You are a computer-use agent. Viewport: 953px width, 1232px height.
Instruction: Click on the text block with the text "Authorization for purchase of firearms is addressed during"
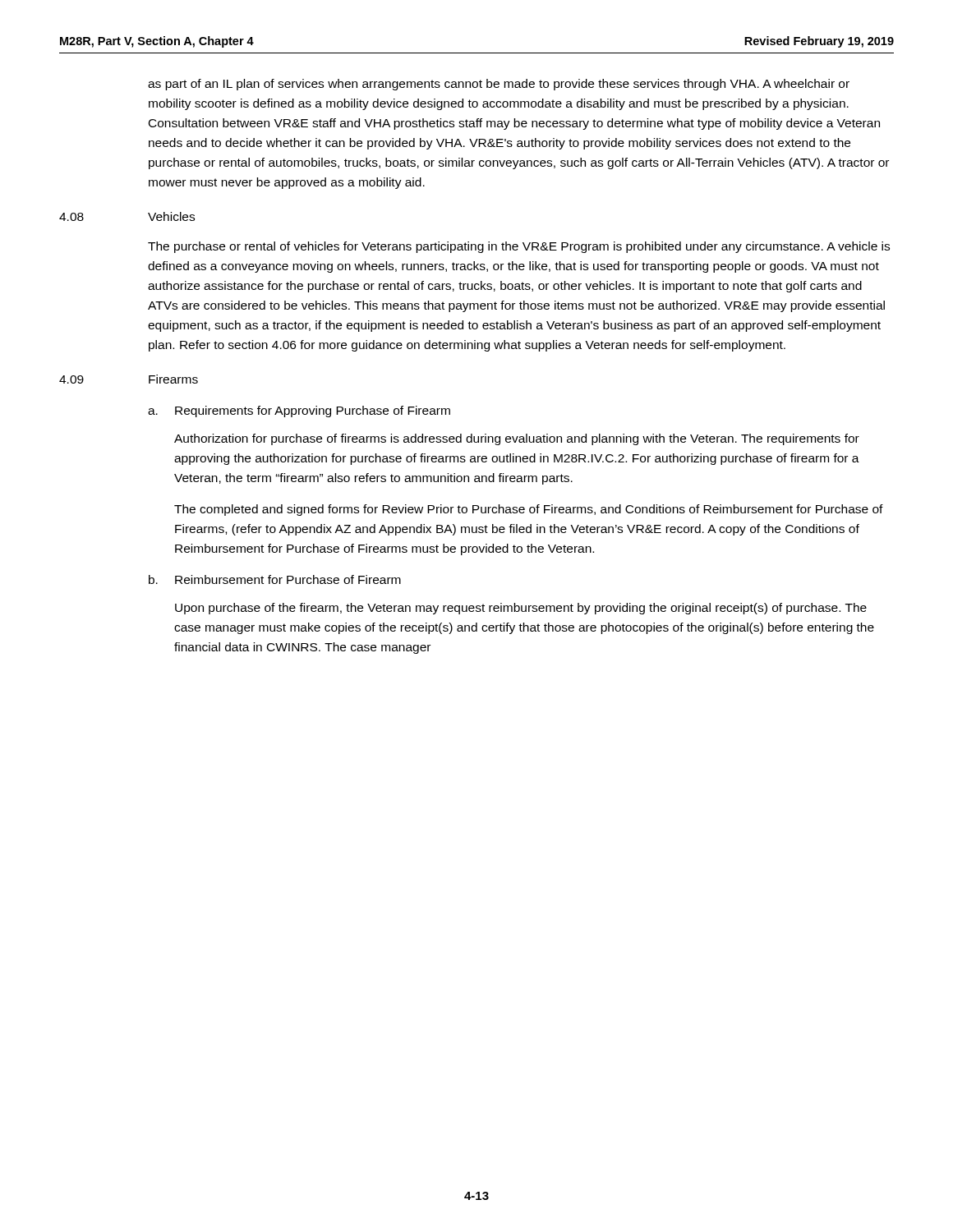click(x=534, y=494)
